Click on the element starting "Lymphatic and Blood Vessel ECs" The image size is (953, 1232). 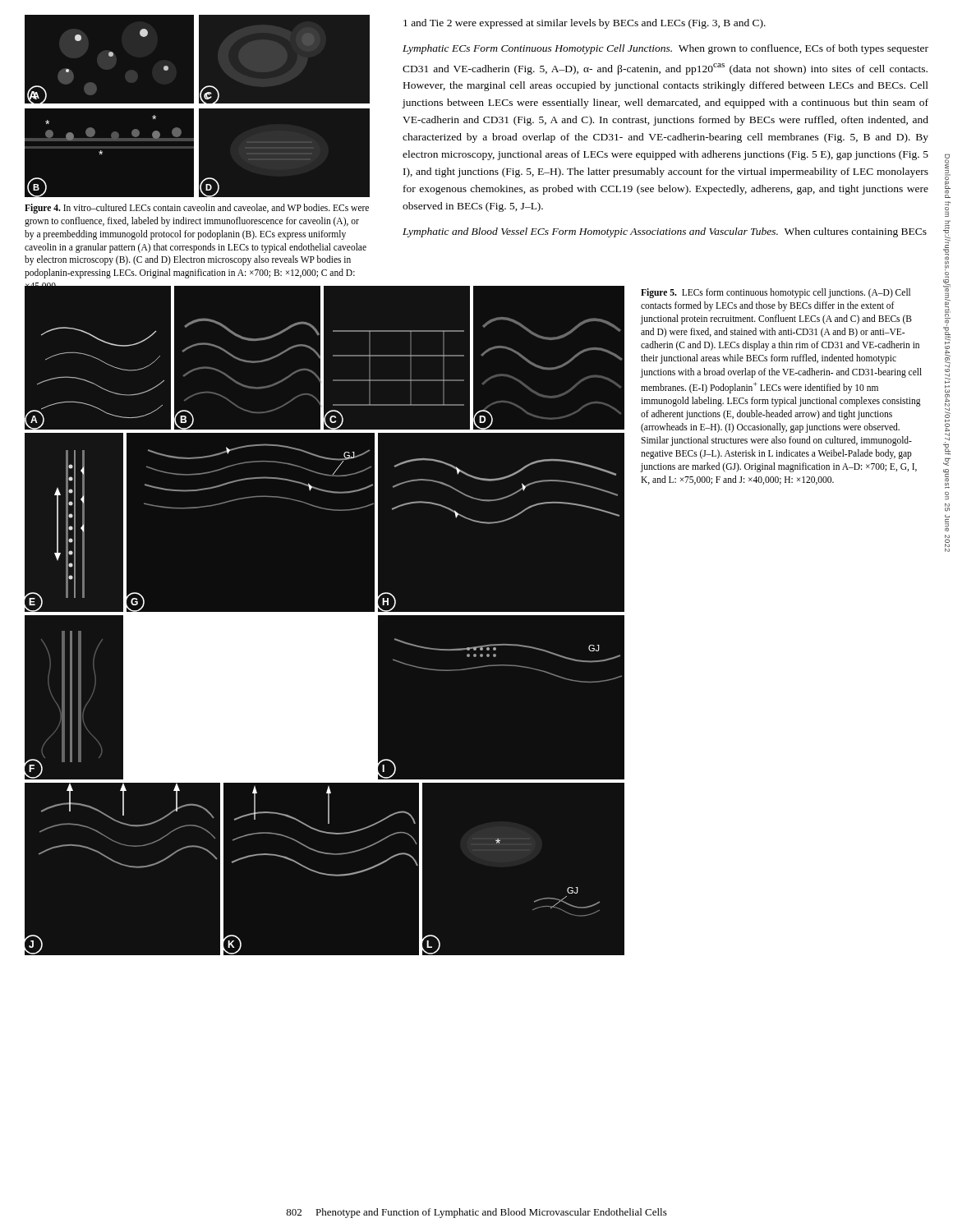(665, 231)
